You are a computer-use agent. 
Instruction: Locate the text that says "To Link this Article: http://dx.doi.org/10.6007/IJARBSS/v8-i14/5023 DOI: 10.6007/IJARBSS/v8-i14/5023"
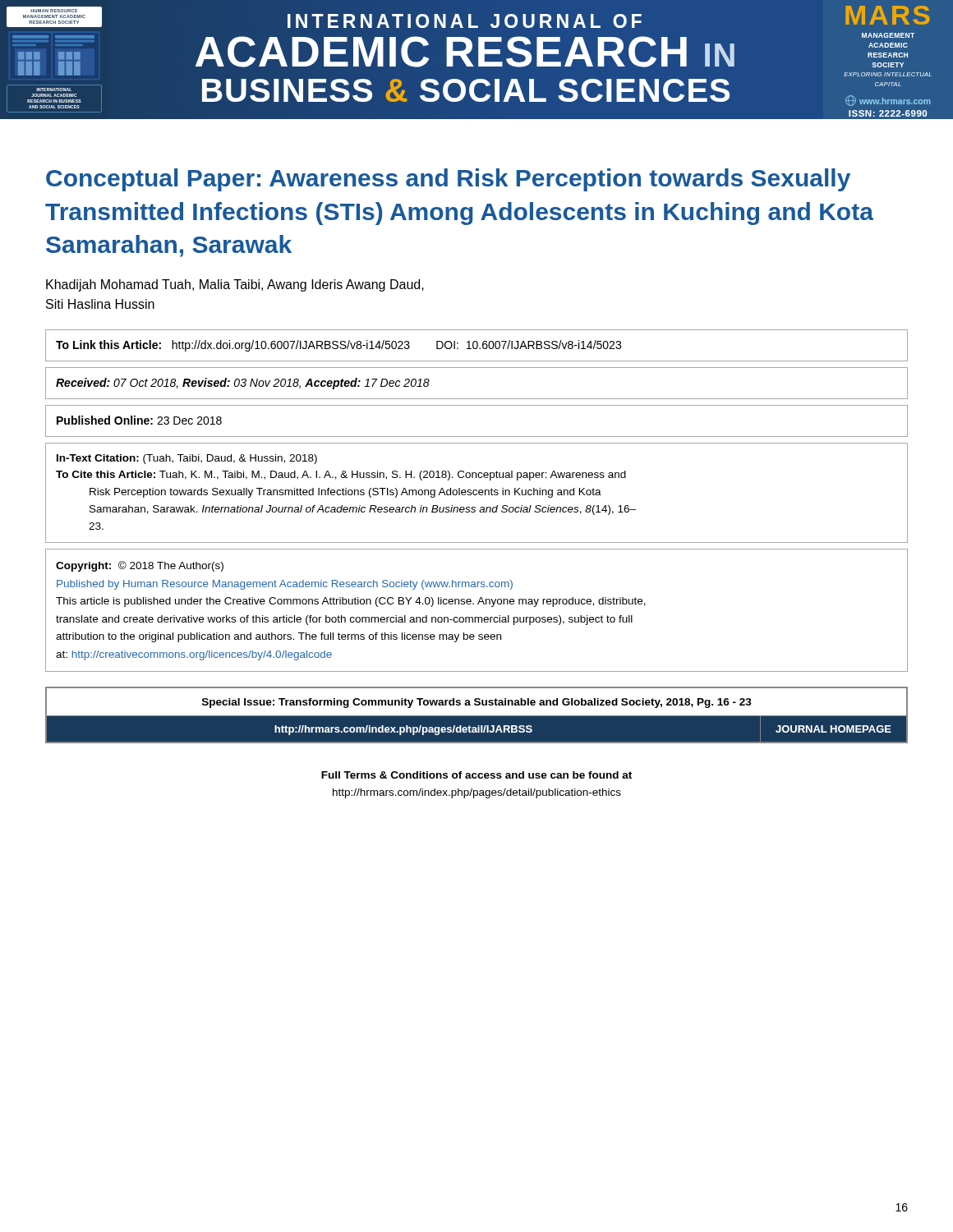(339, 345)
